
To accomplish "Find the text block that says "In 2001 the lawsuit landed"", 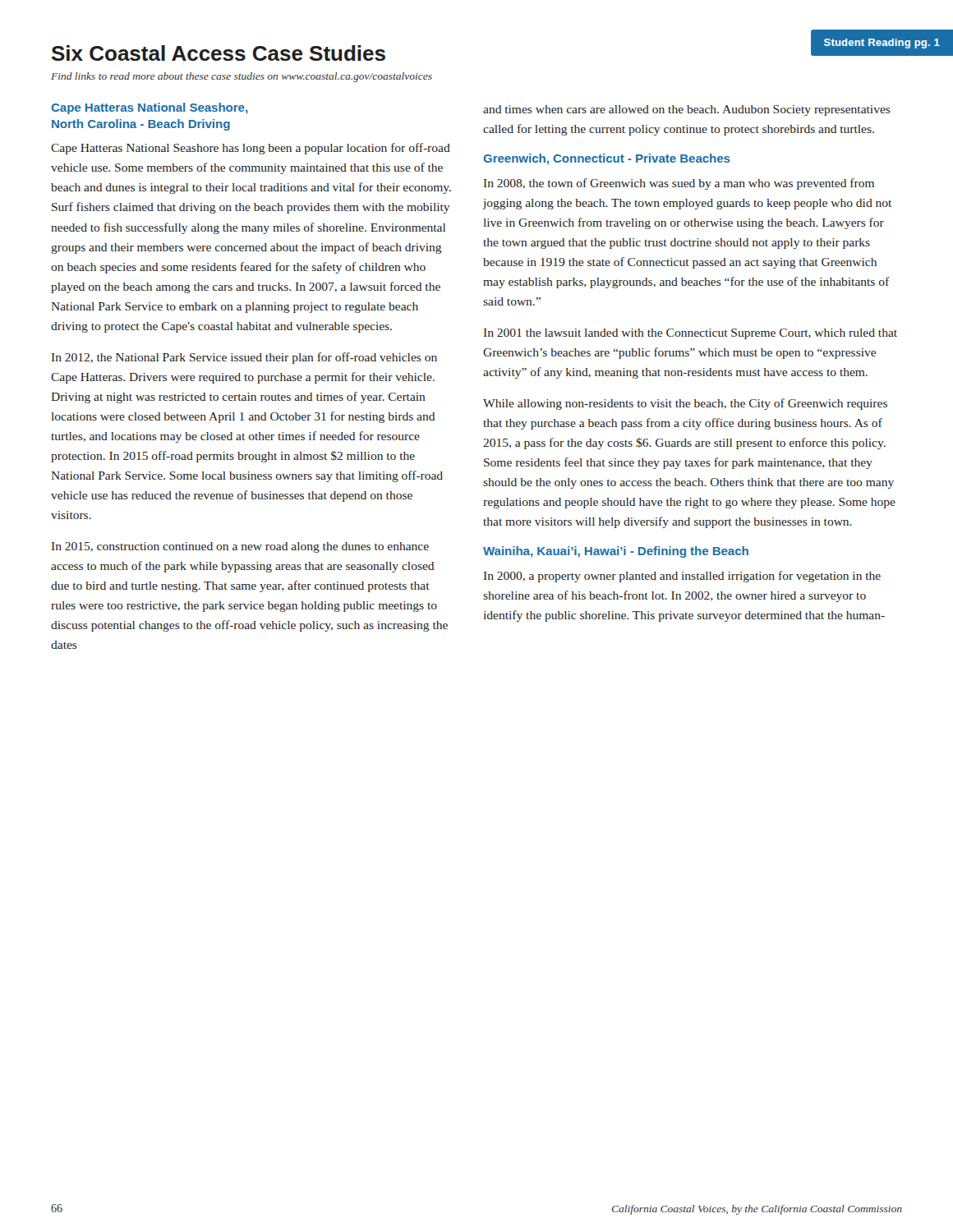I will tap(693, 352).
